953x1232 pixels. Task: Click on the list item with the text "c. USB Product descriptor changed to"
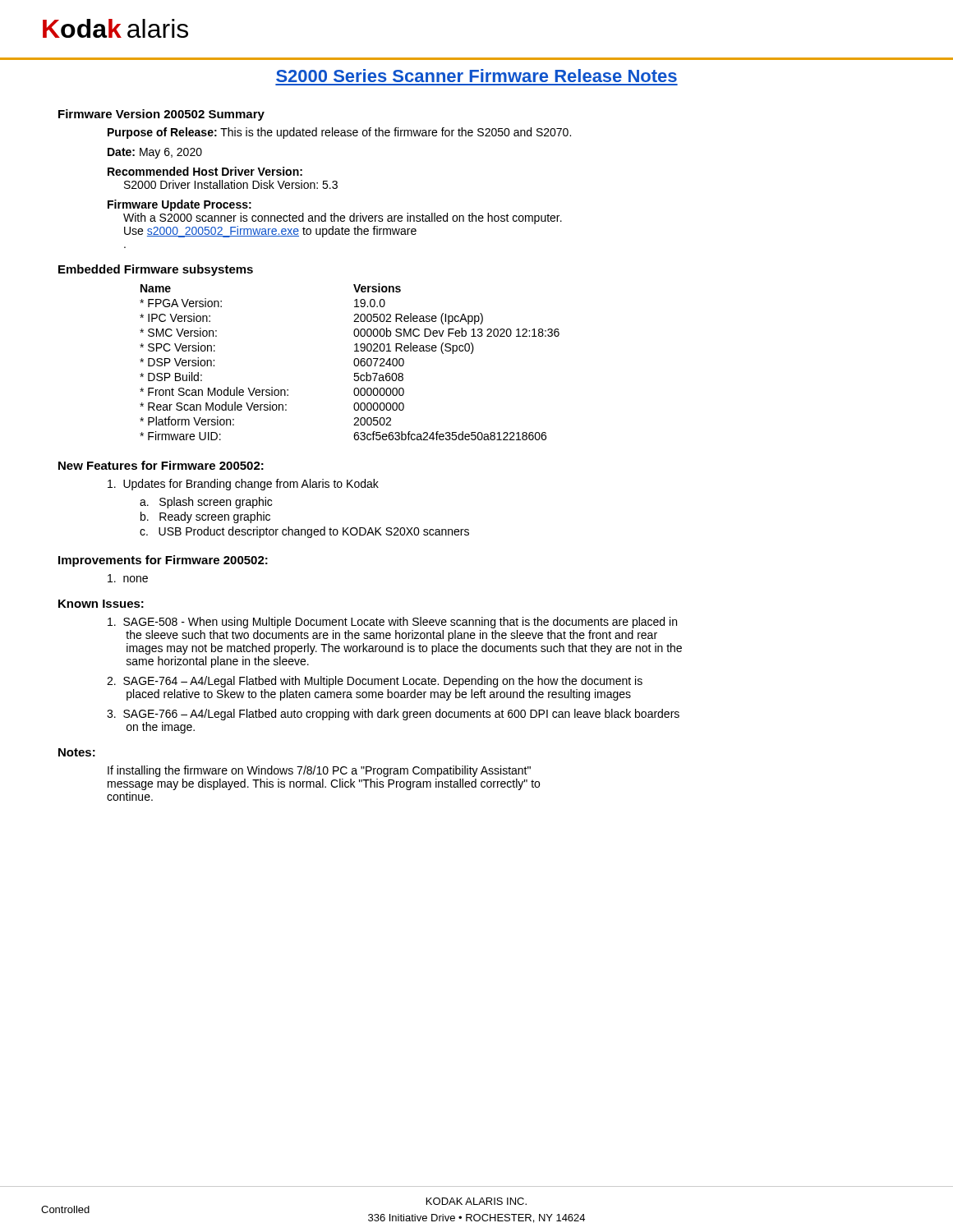(305, 531)
